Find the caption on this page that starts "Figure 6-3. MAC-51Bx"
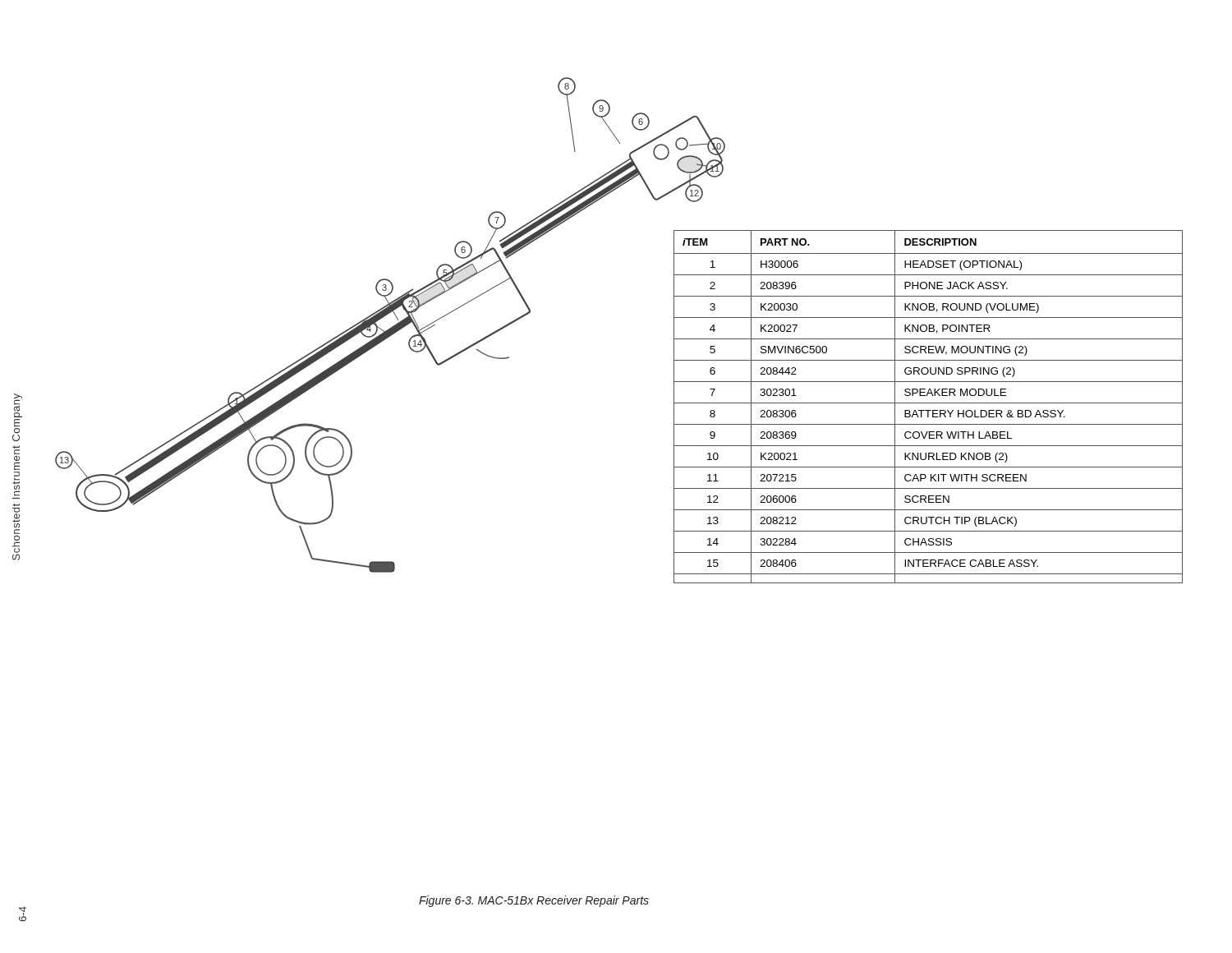The width and height of the screenshot is (1232, 953). (534, 900)
